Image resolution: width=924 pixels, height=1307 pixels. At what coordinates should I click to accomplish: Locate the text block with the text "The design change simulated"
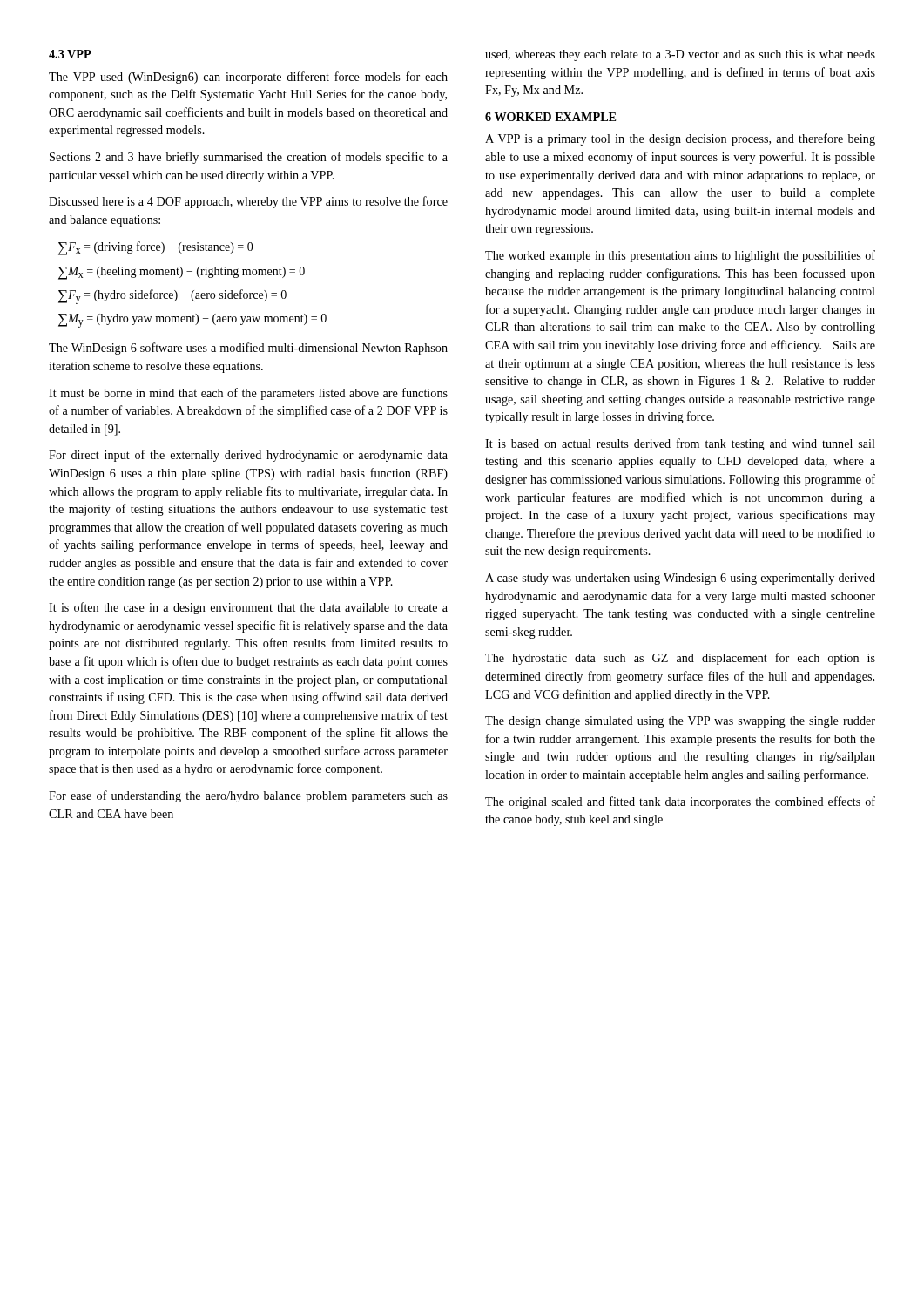(680, 748)
